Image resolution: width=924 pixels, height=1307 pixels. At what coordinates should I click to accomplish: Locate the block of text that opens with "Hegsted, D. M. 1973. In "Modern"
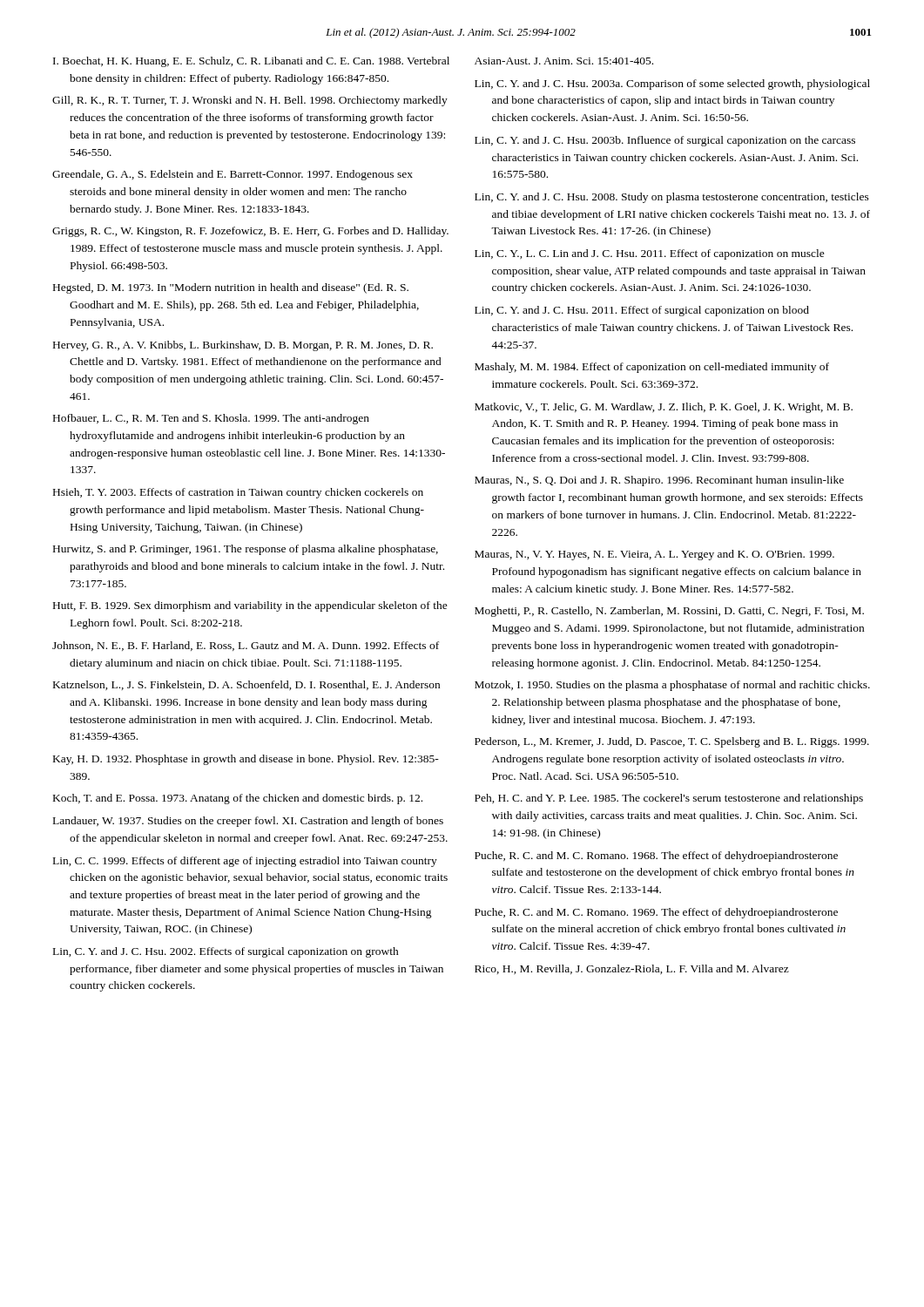click(236, 305)
